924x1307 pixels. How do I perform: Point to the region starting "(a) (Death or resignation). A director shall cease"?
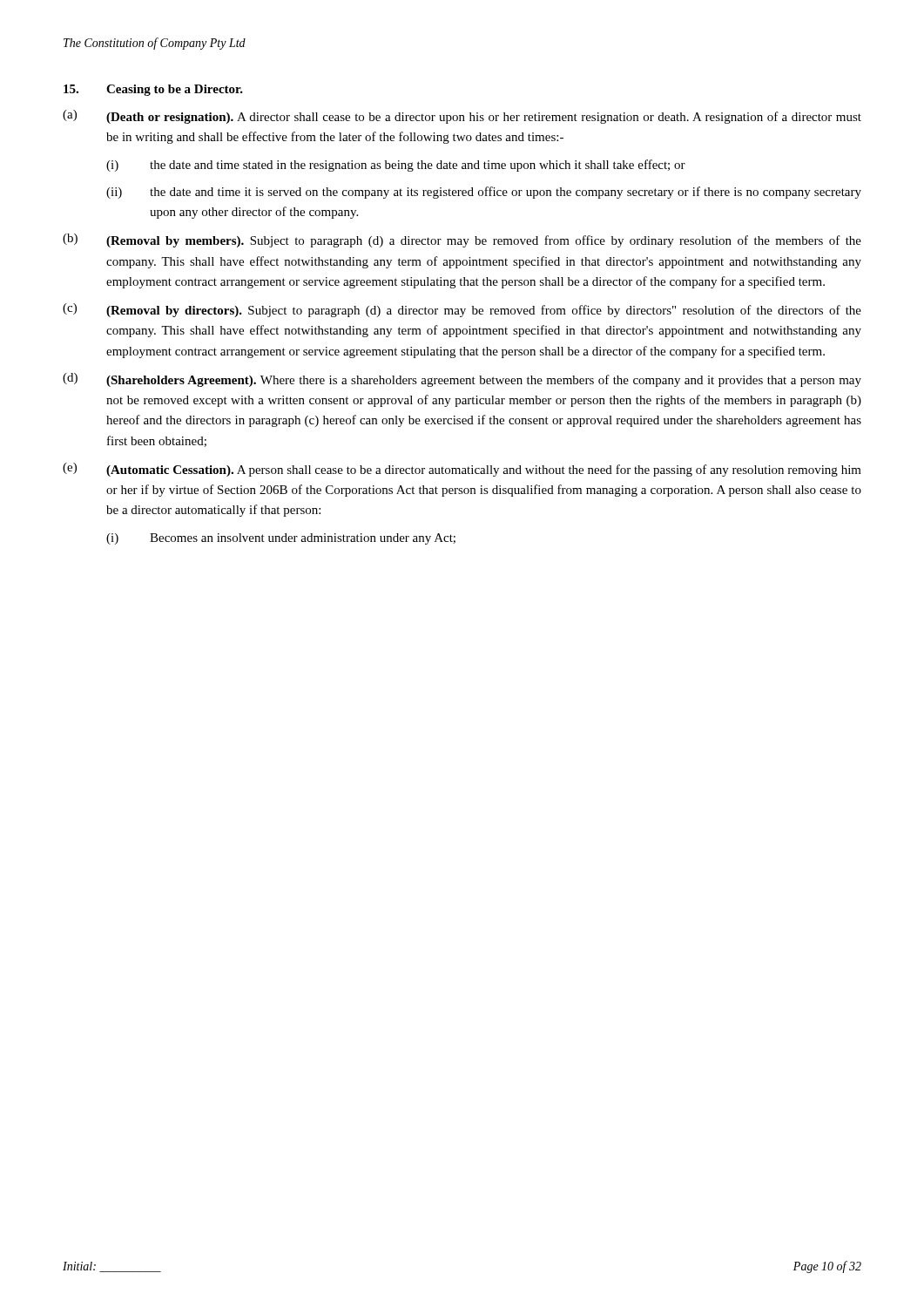[x=462, y=165]
